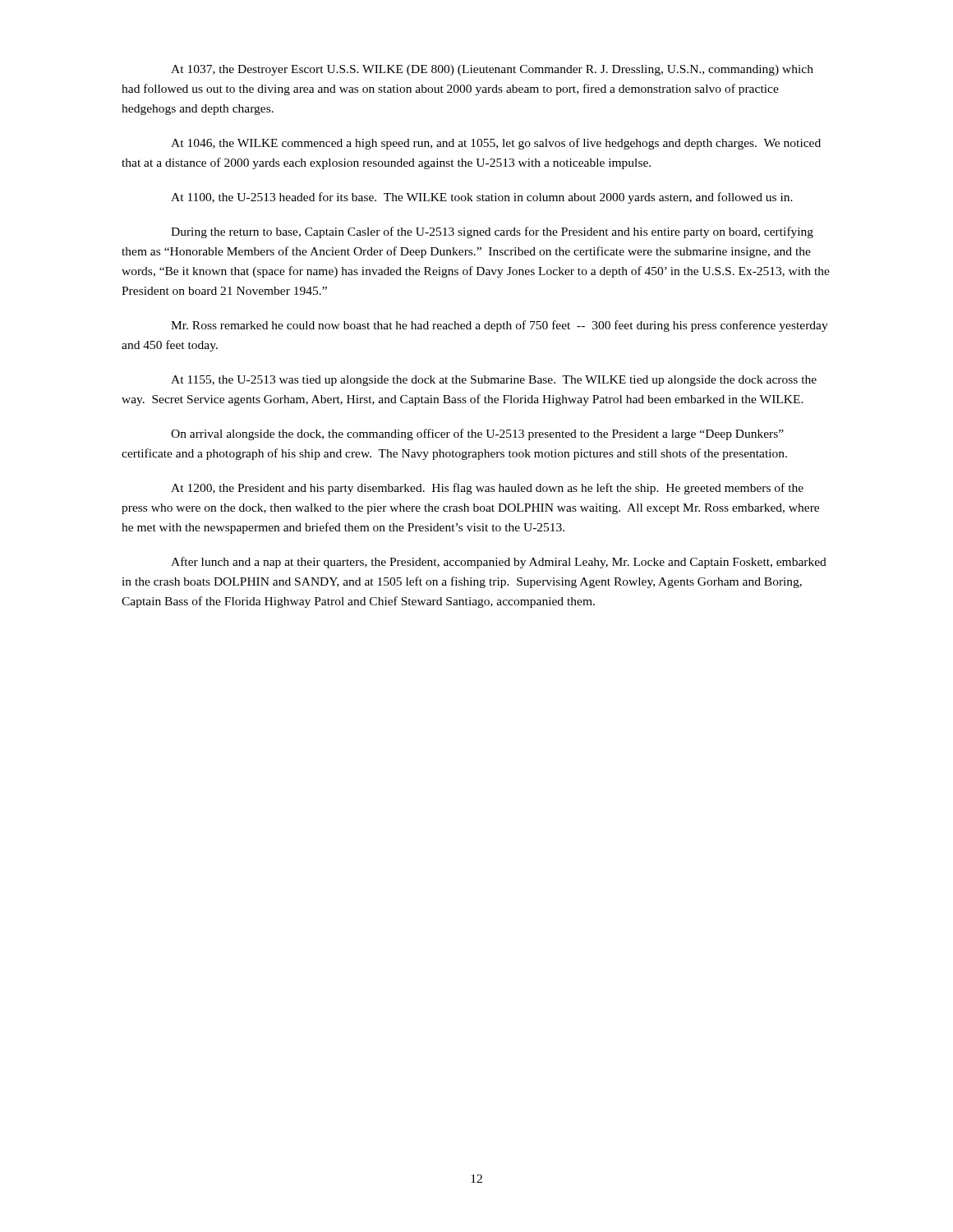Select the text block containing "On arrival alongside the dock,"
Screen dimensions: 1232x953
click(x=455, y=443)
